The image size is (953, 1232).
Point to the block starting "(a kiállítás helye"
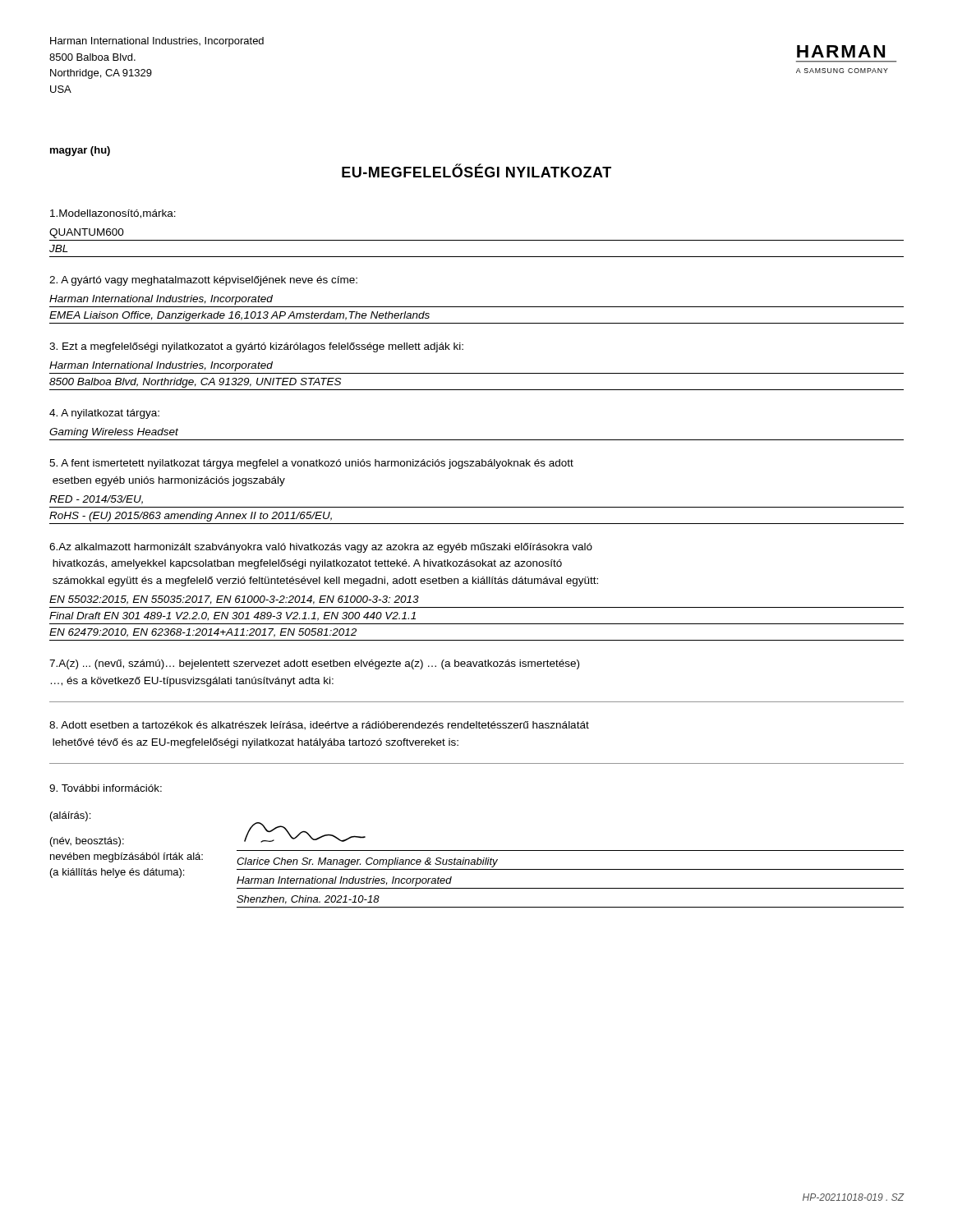click(x=117, y=872)
